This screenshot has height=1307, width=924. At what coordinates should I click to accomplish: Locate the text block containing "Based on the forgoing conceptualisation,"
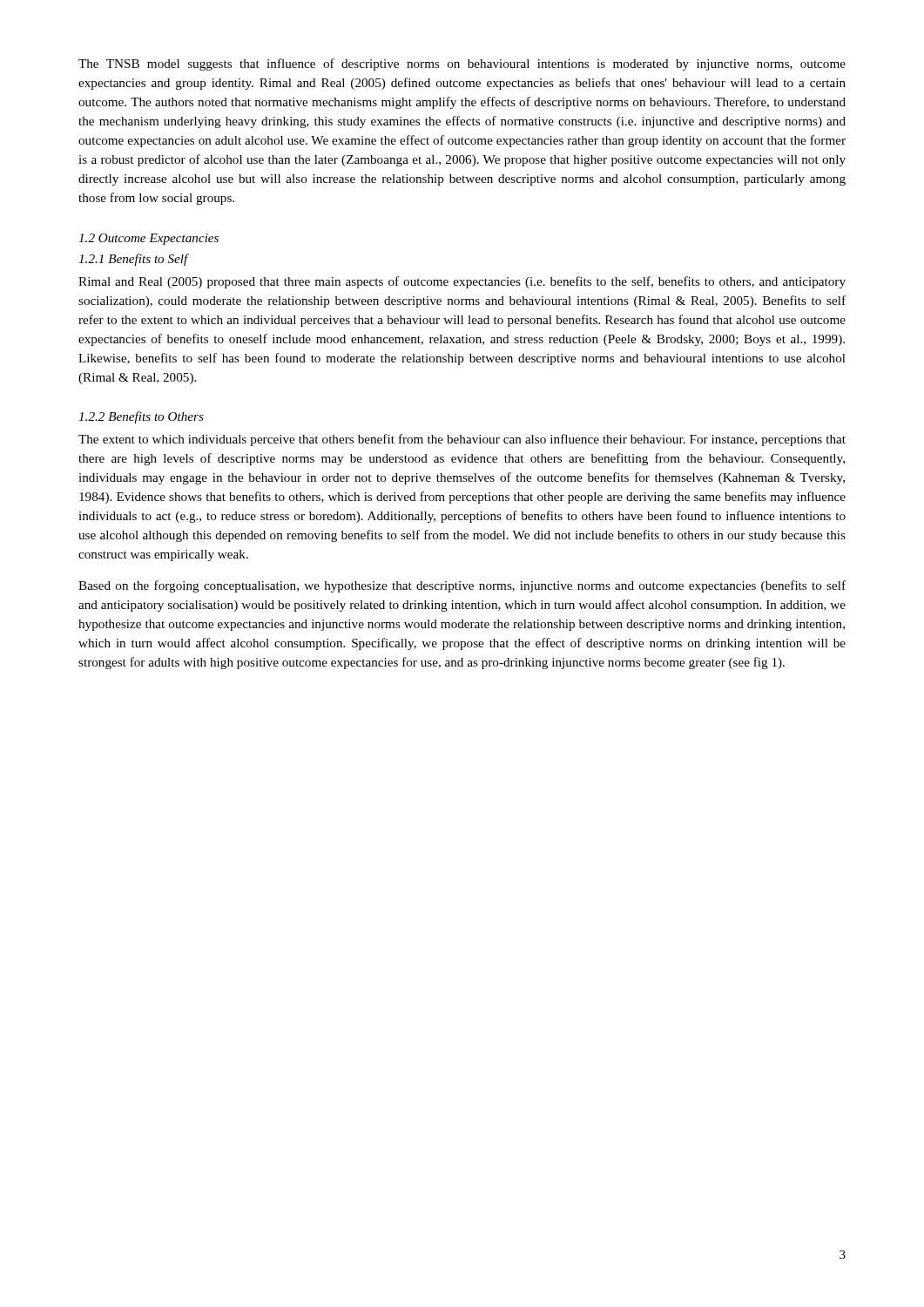pyautogui.click(x=462, y=624)
